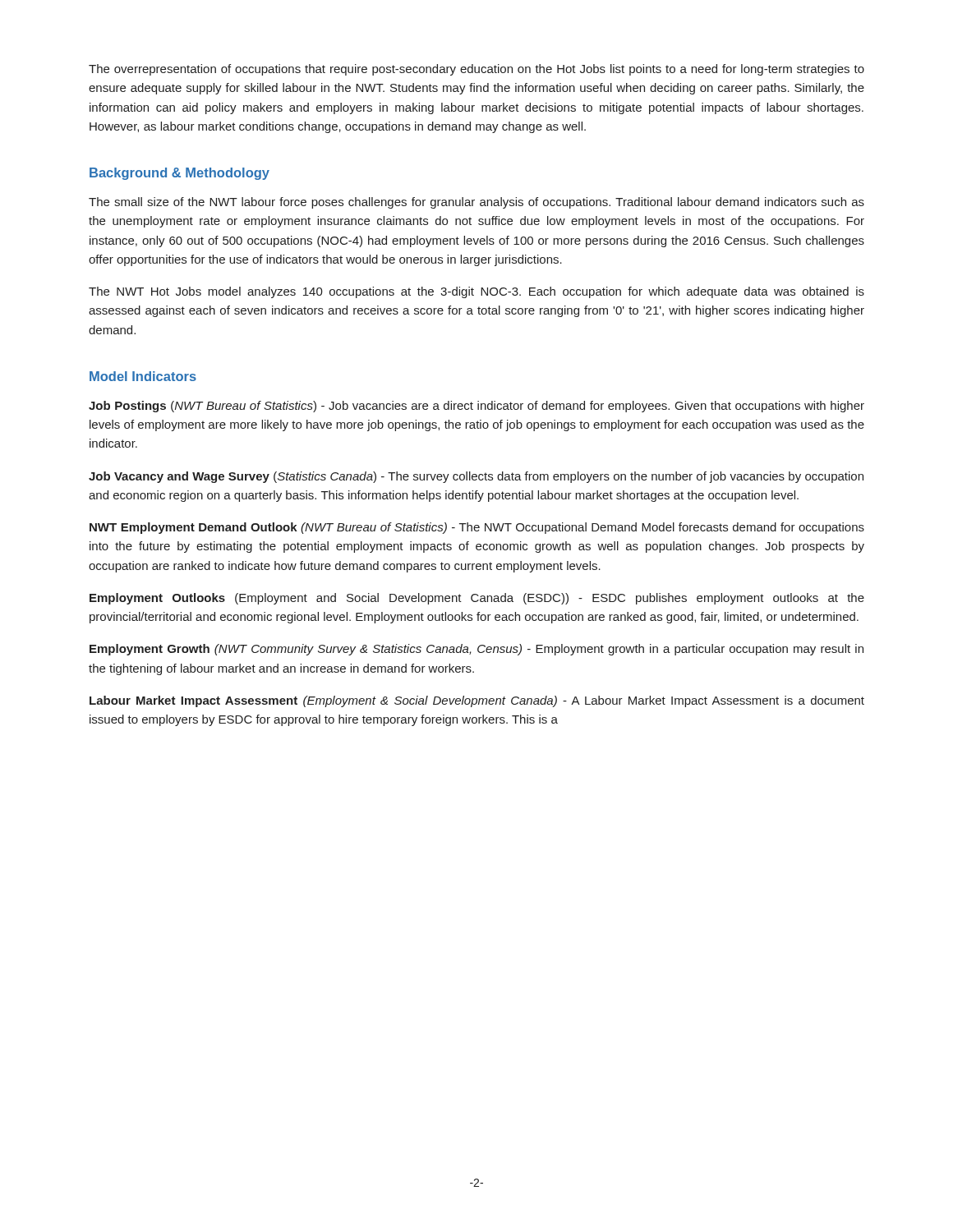Click on the text block containing "The small size of the"

[476, 230]
